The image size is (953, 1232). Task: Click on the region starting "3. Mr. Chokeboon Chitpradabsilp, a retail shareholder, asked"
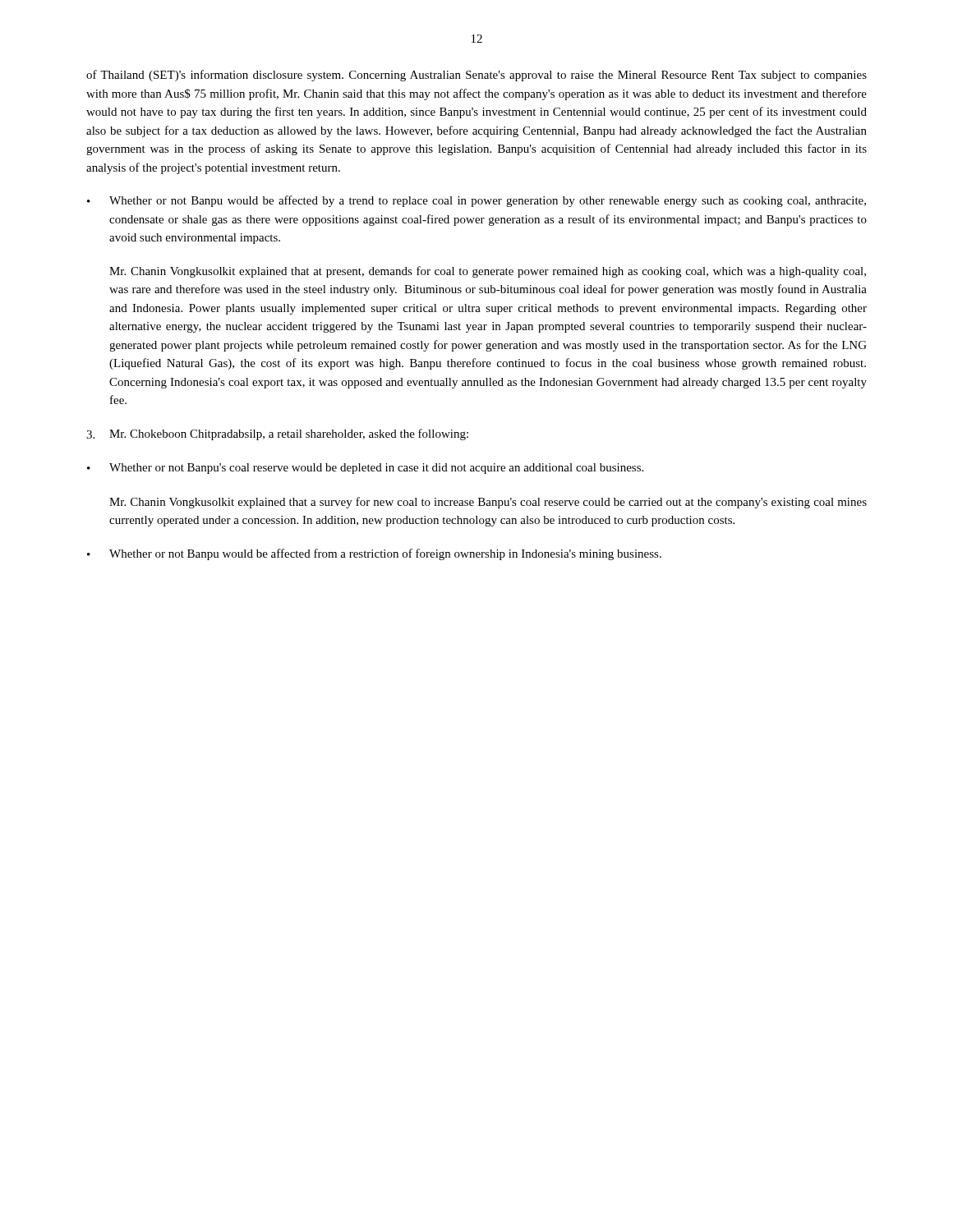coord(476,434)
